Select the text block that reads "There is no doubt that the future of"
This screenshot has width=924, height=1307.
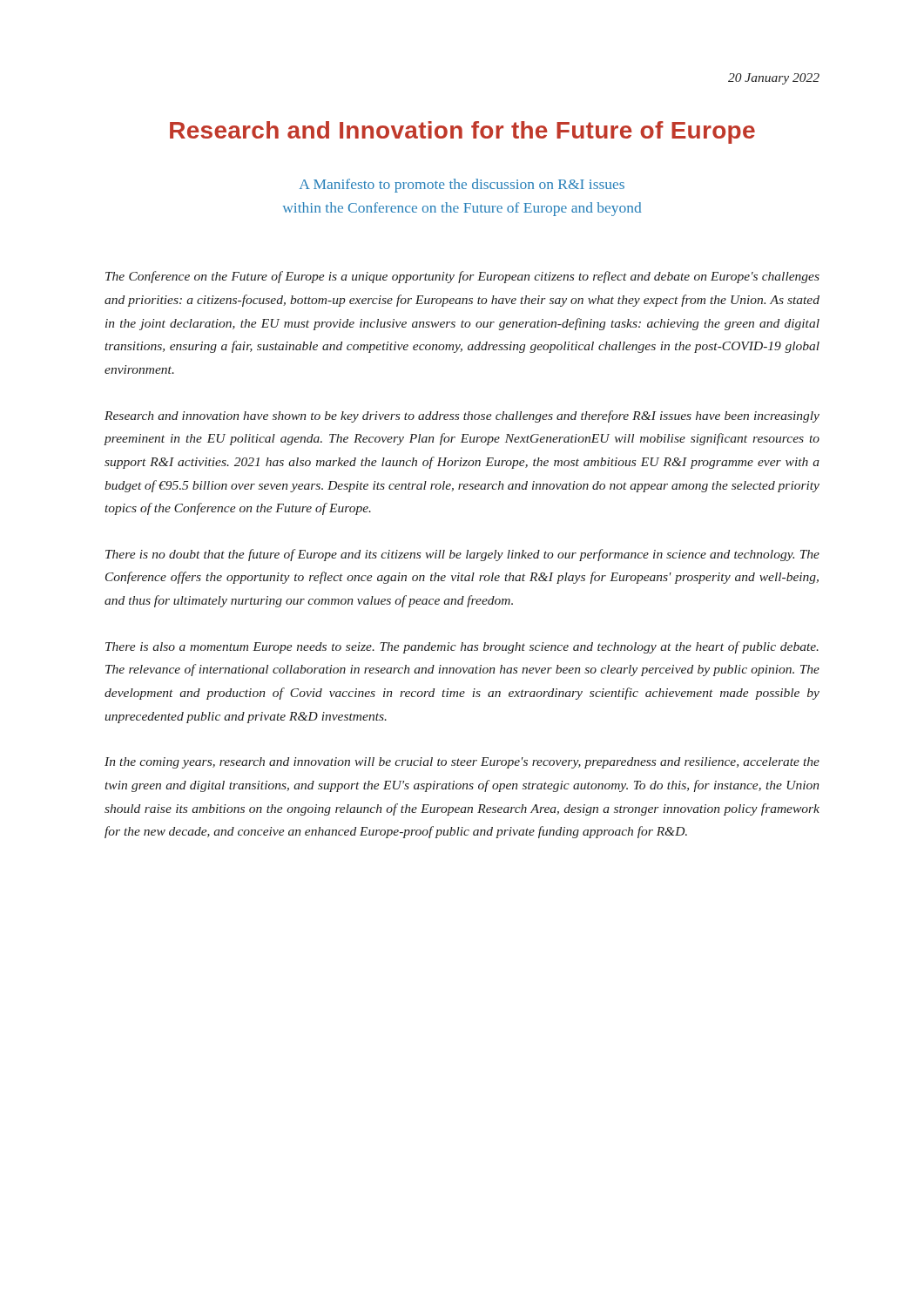pos(462,577)
